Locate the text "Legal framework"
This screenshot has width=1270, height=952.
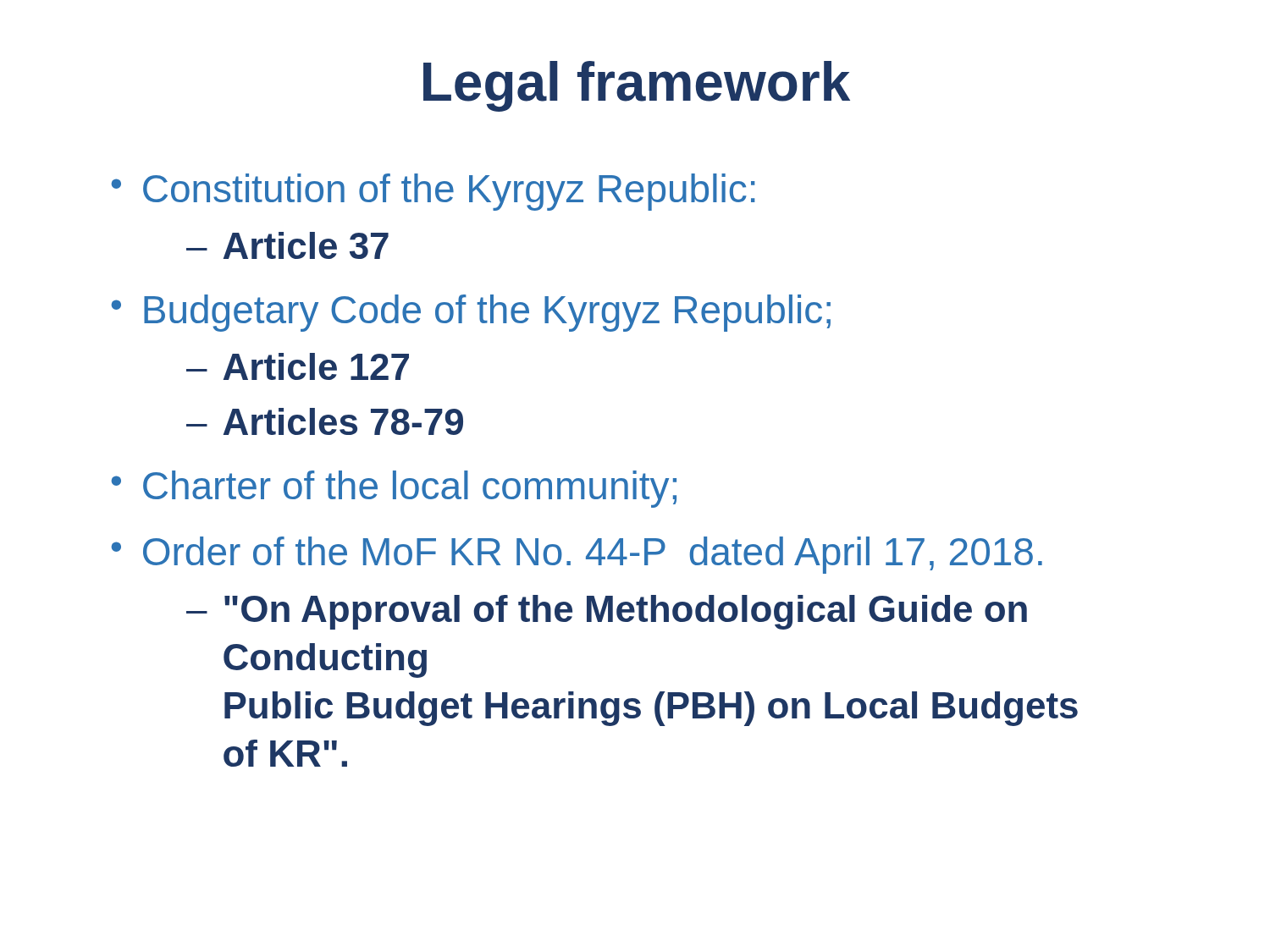pos(635,82)
